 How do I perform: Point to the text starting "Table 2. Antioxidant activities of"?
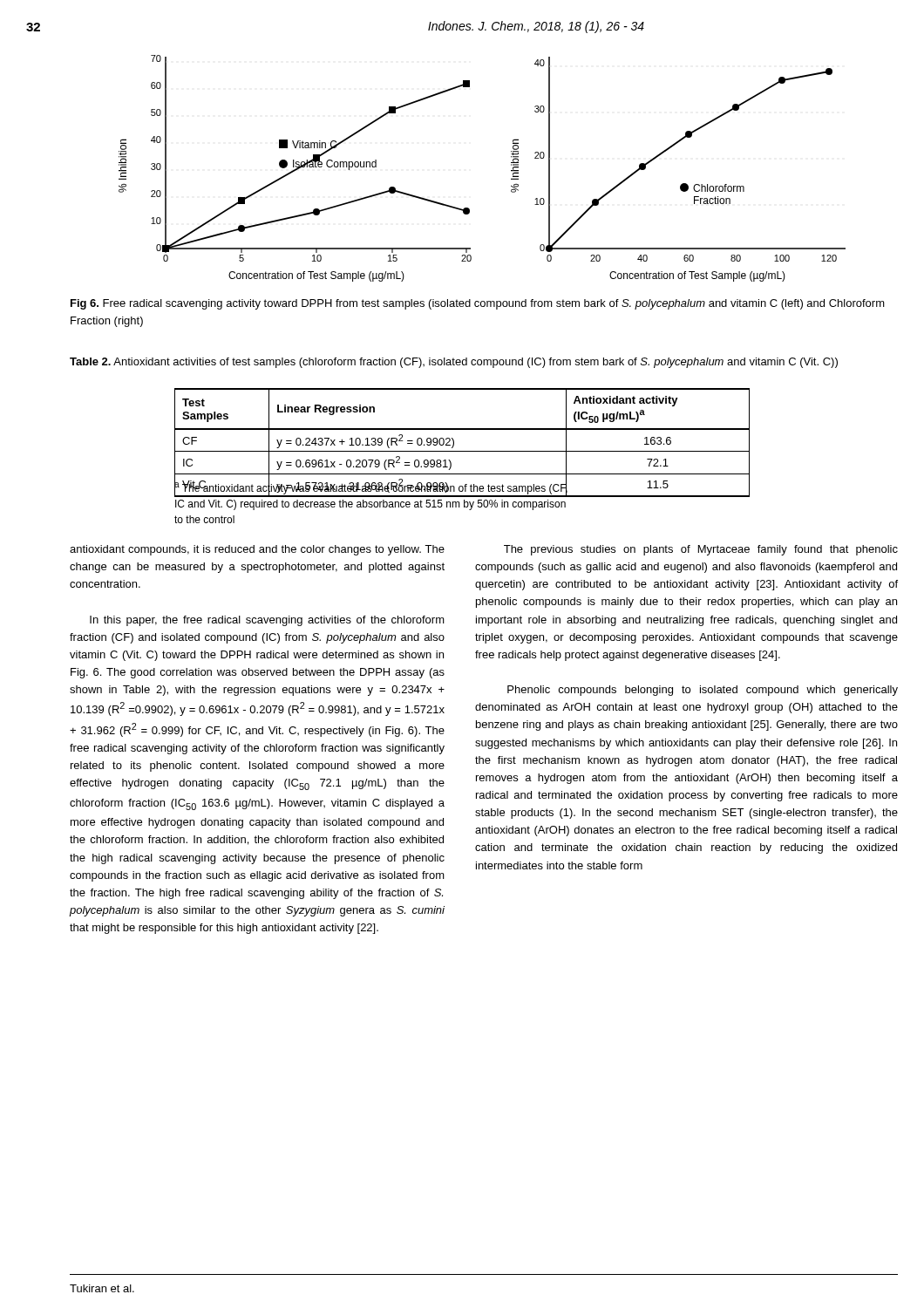pyautogui.click(x=454, y=361)
